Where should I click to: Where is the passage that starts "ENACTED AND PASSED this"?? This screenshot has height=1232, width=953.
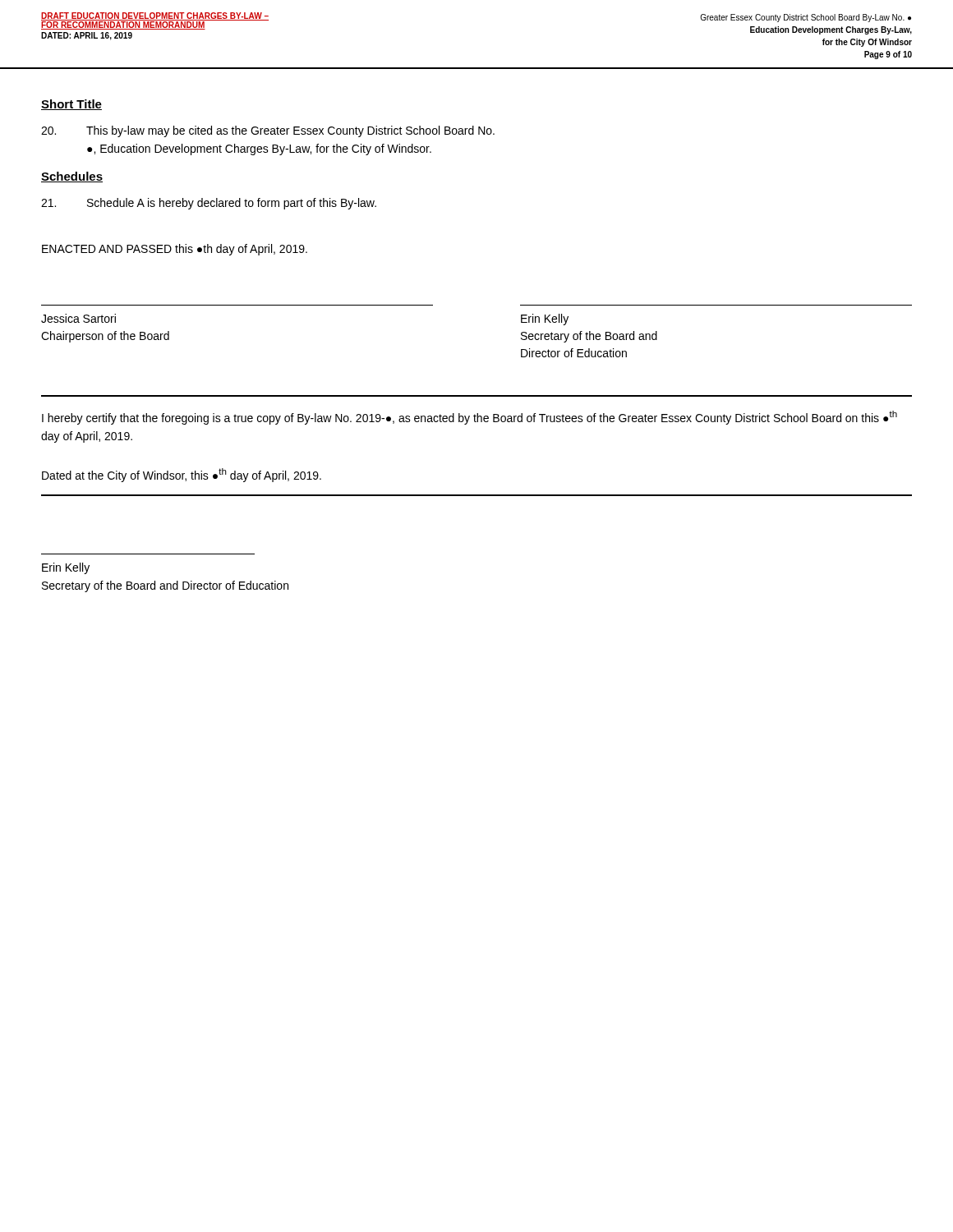175,249
